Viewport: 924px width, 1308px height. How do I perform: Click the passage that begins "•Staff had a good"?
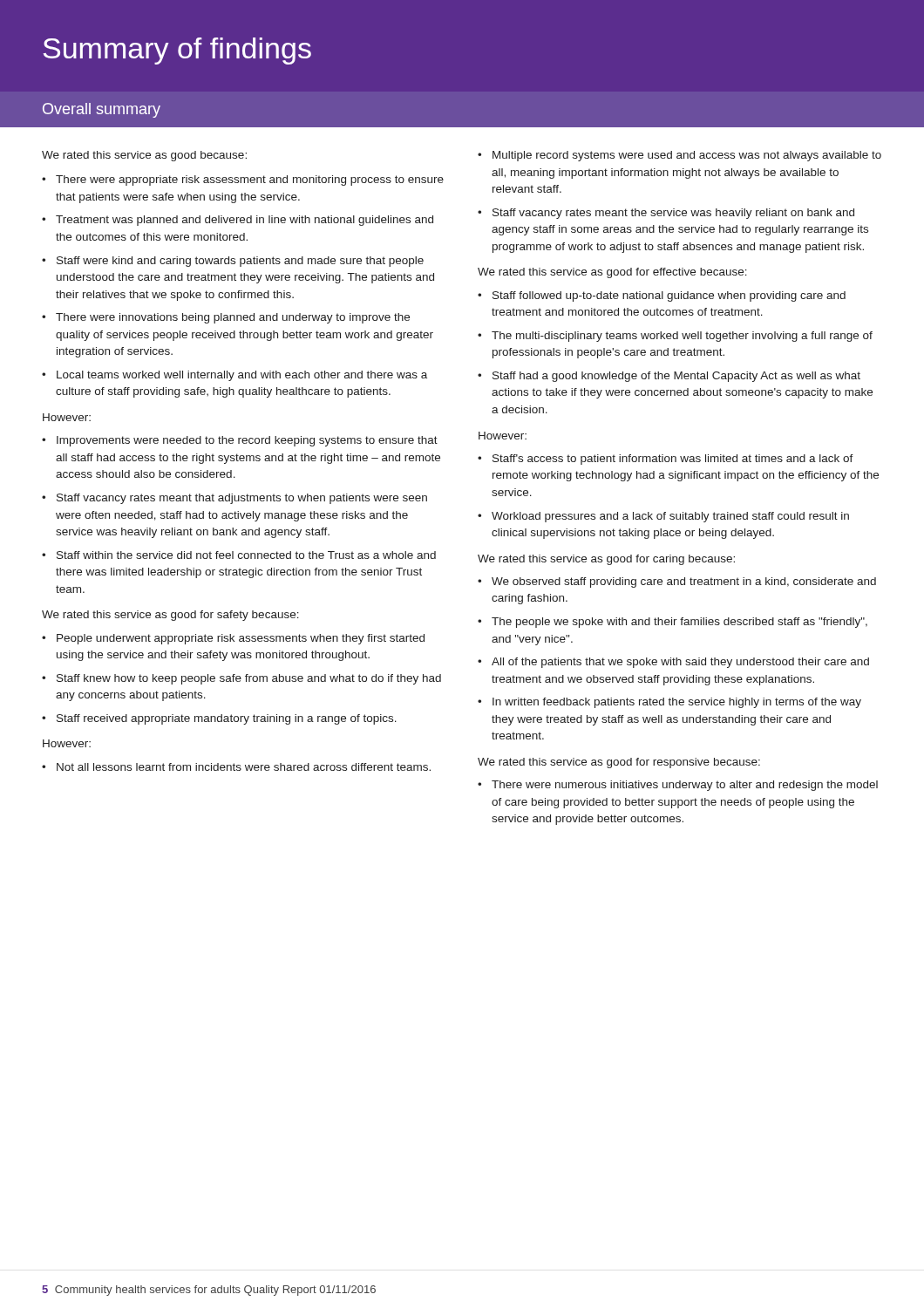click(x=675, y=391)
